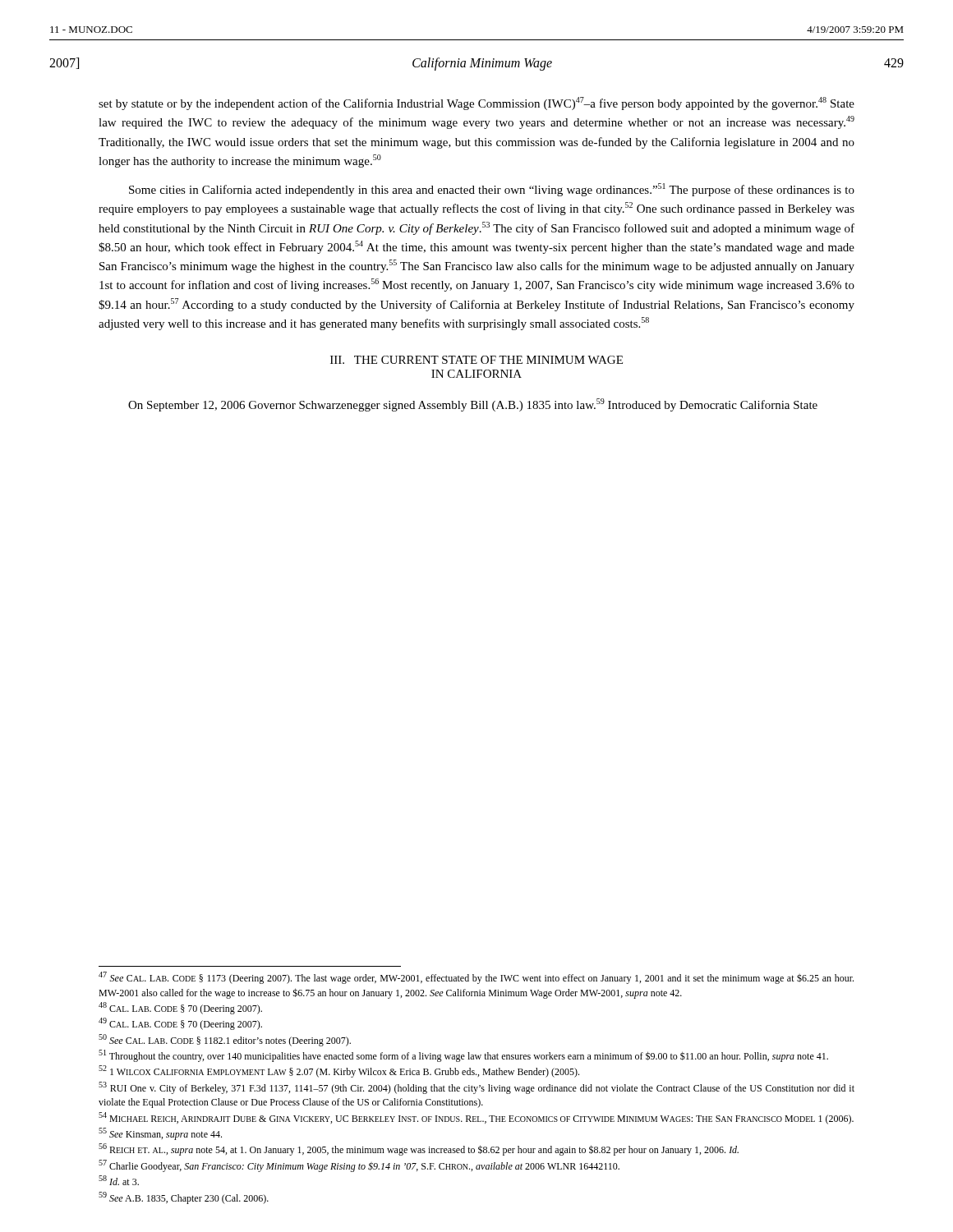Click where it says "58 Id. at 3."

point(119,1182)
